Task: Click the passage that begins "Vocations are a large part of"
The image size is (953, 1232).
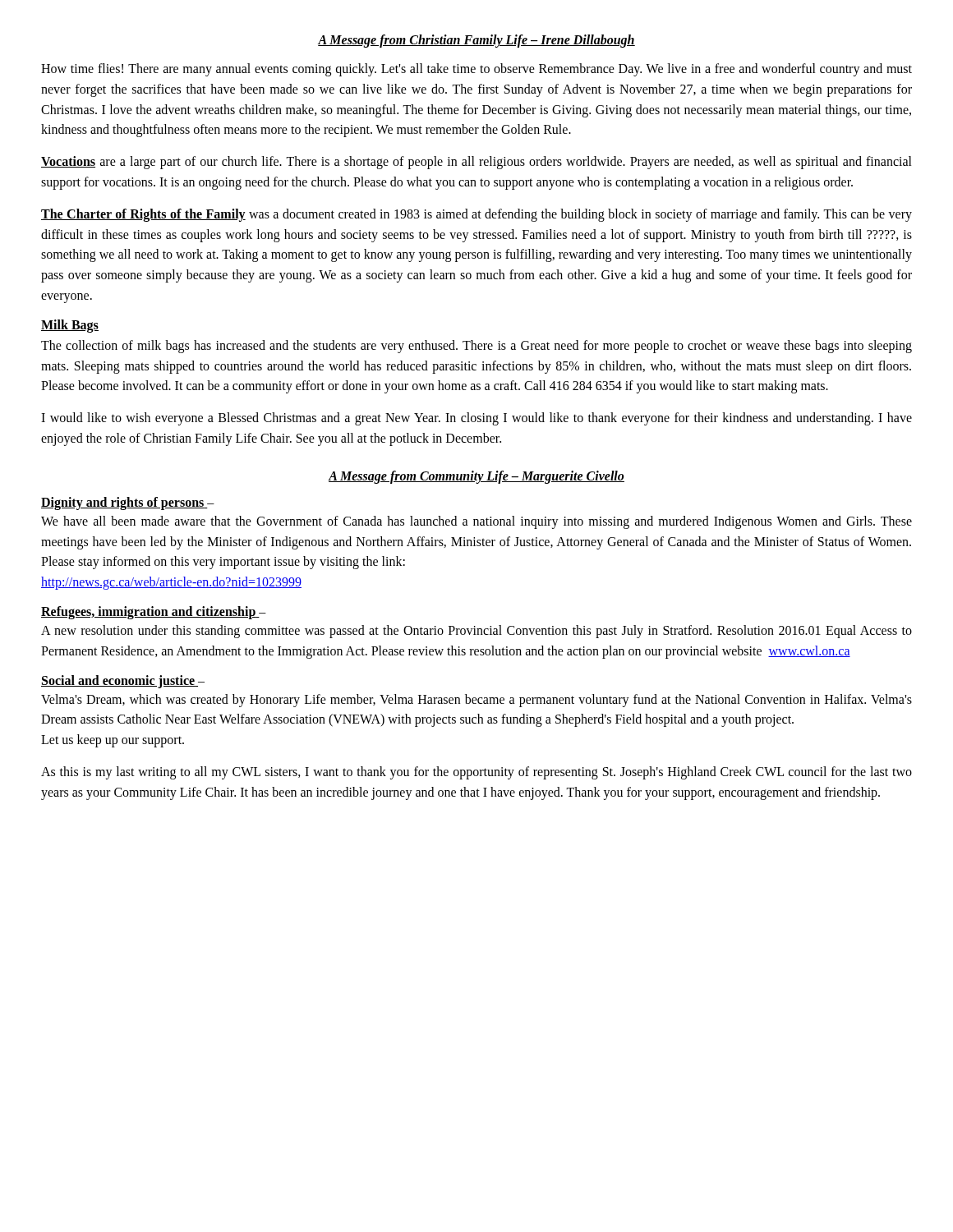Action: tap(476, 172)
